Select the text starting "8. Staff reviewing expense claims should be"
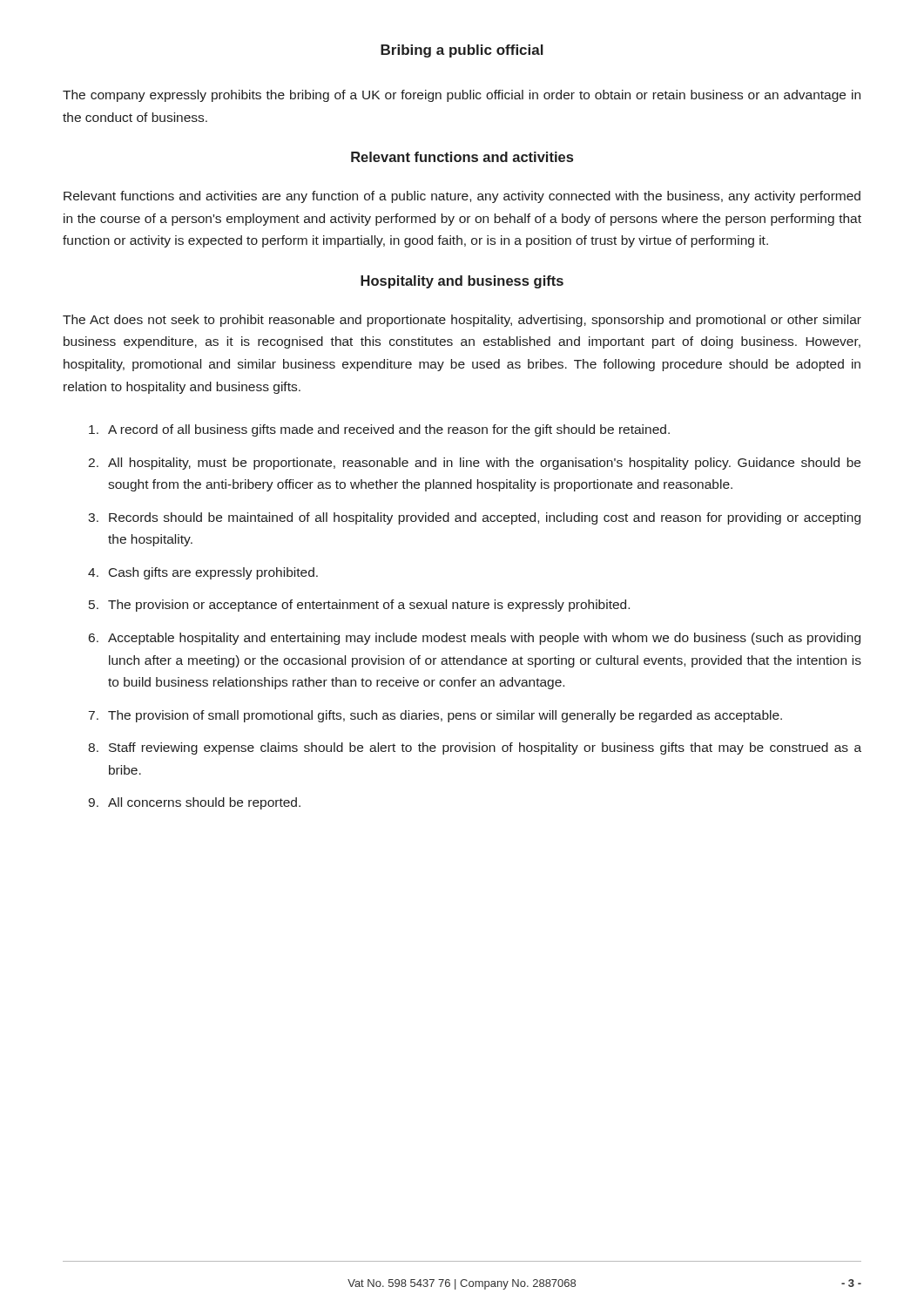The height and width of the screenshot is (1307, 924). click(462, 759)
